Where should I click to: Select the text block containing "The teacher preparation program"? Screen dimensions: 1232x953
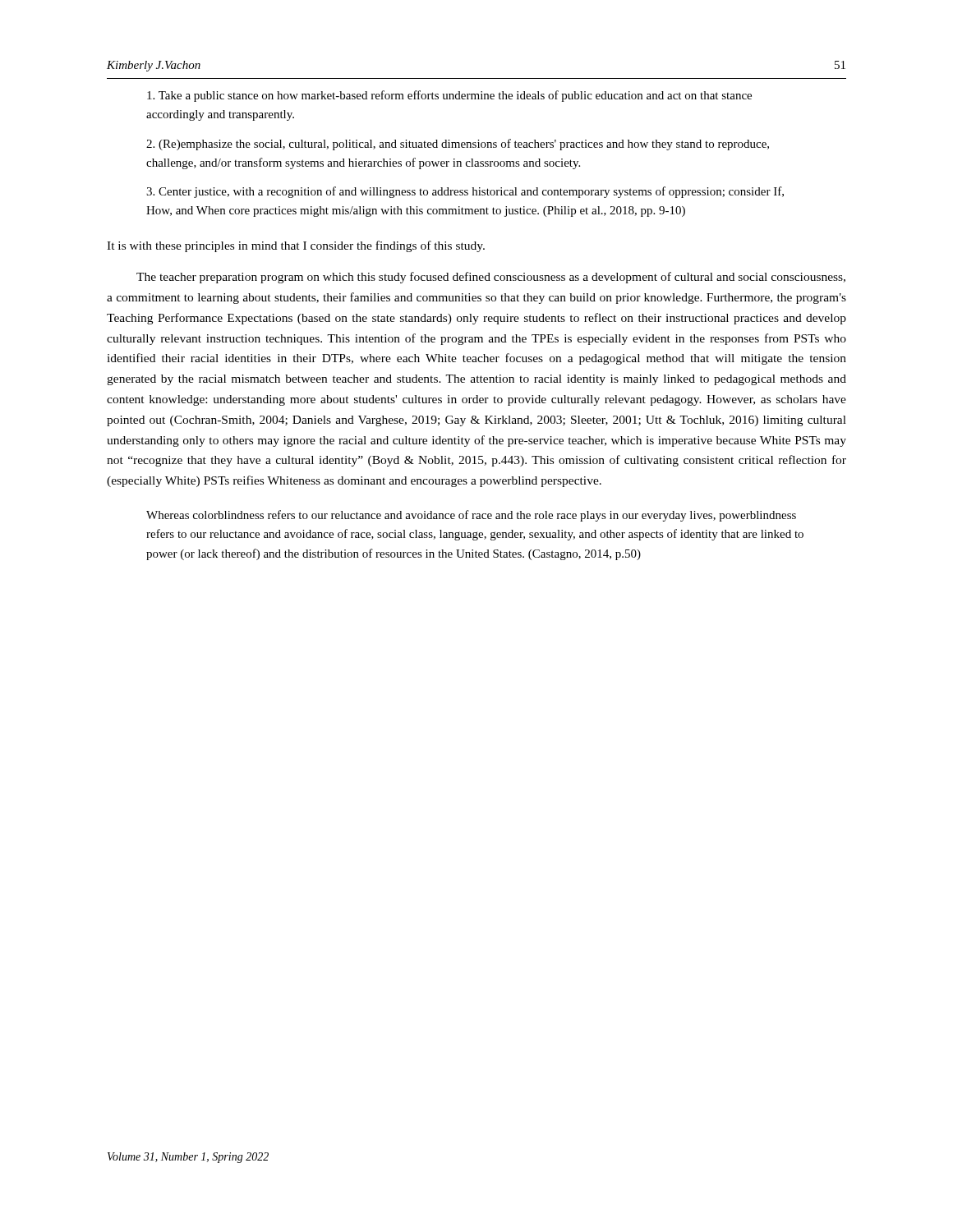coord(476,379)
